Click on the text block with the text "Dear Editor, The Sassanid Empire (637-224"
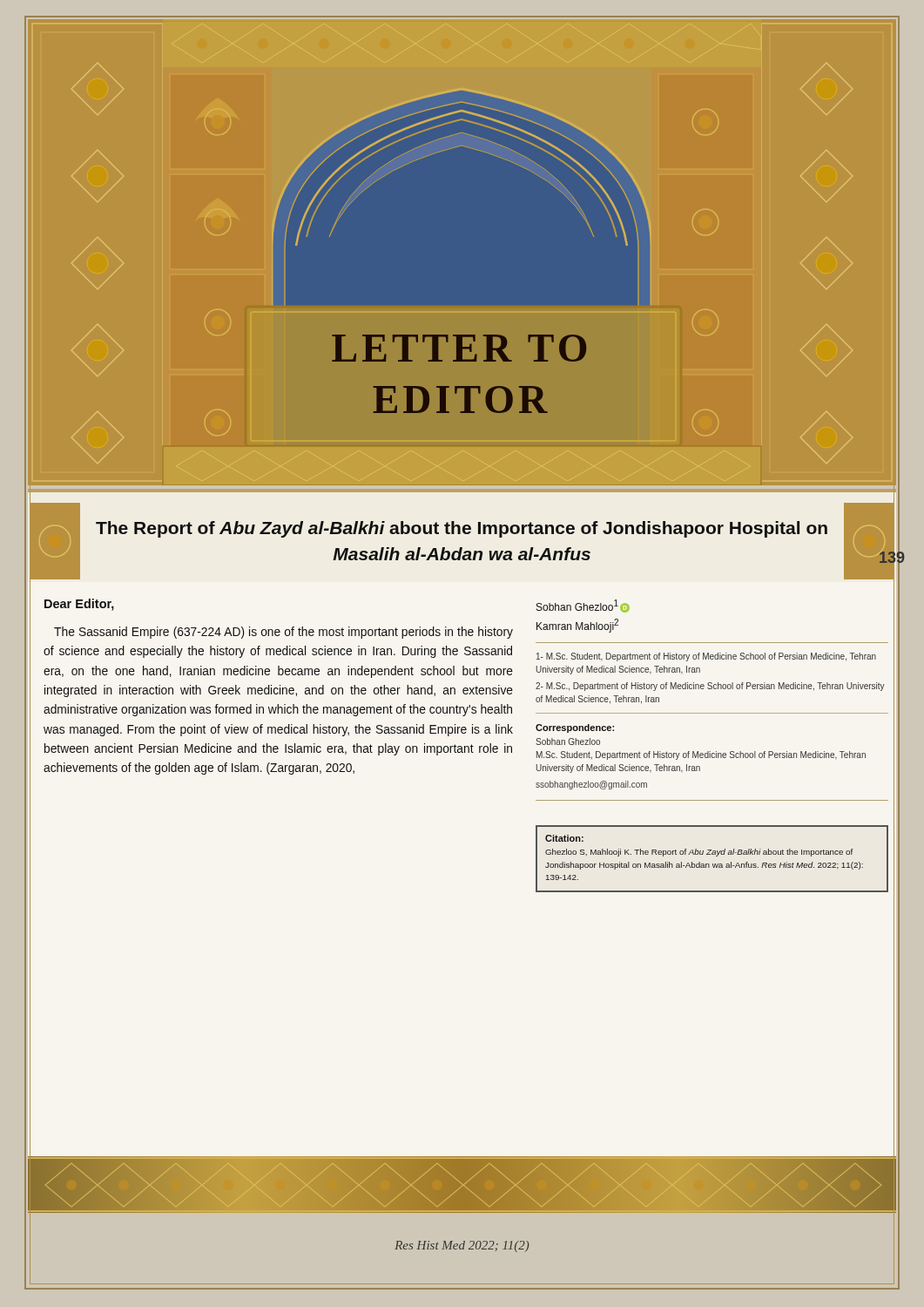Image resolution: width=924 pixels, height=1307 pixels. pos(278,688)
